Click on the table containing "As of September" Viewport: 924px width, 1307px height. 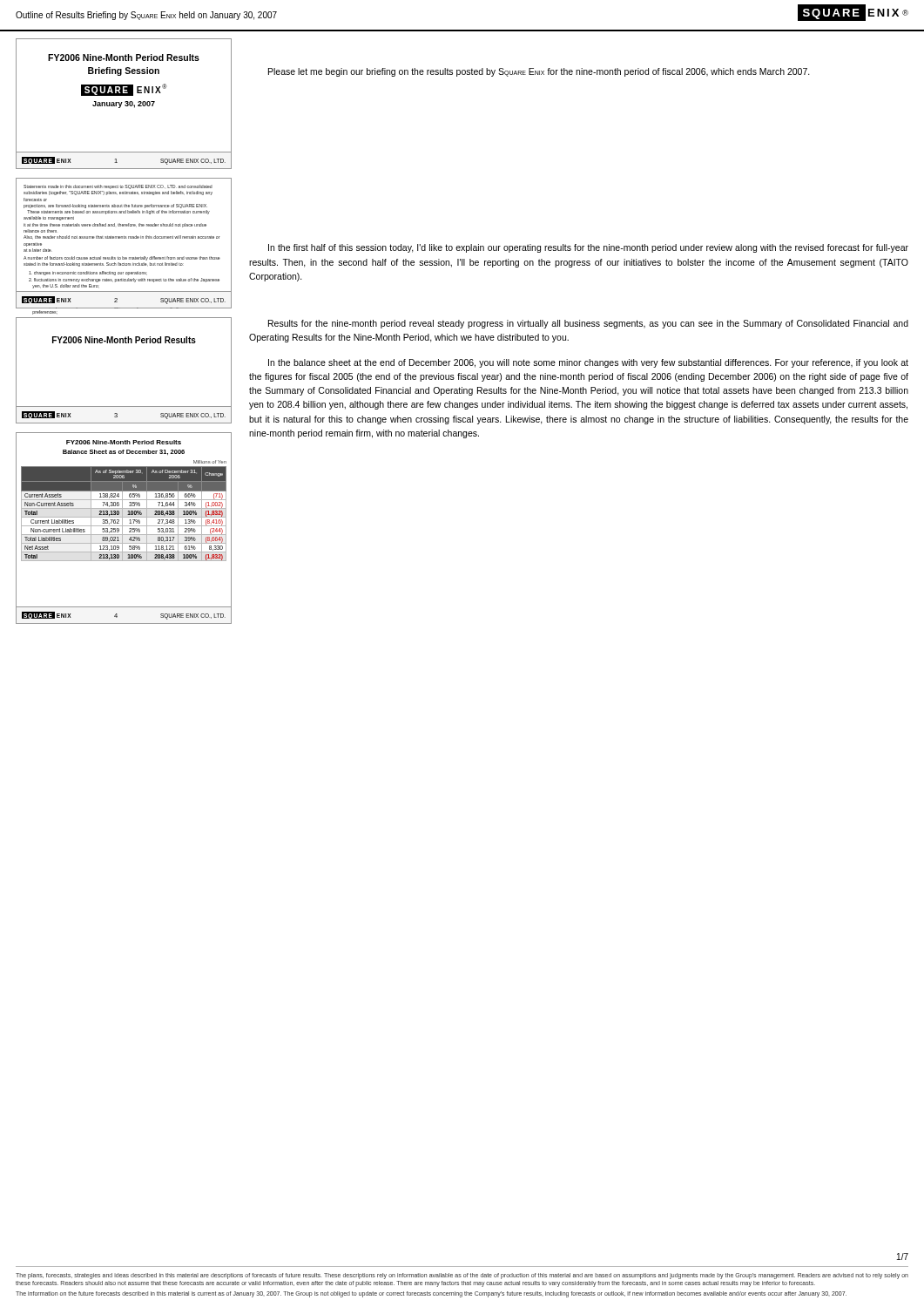(124, 528)
